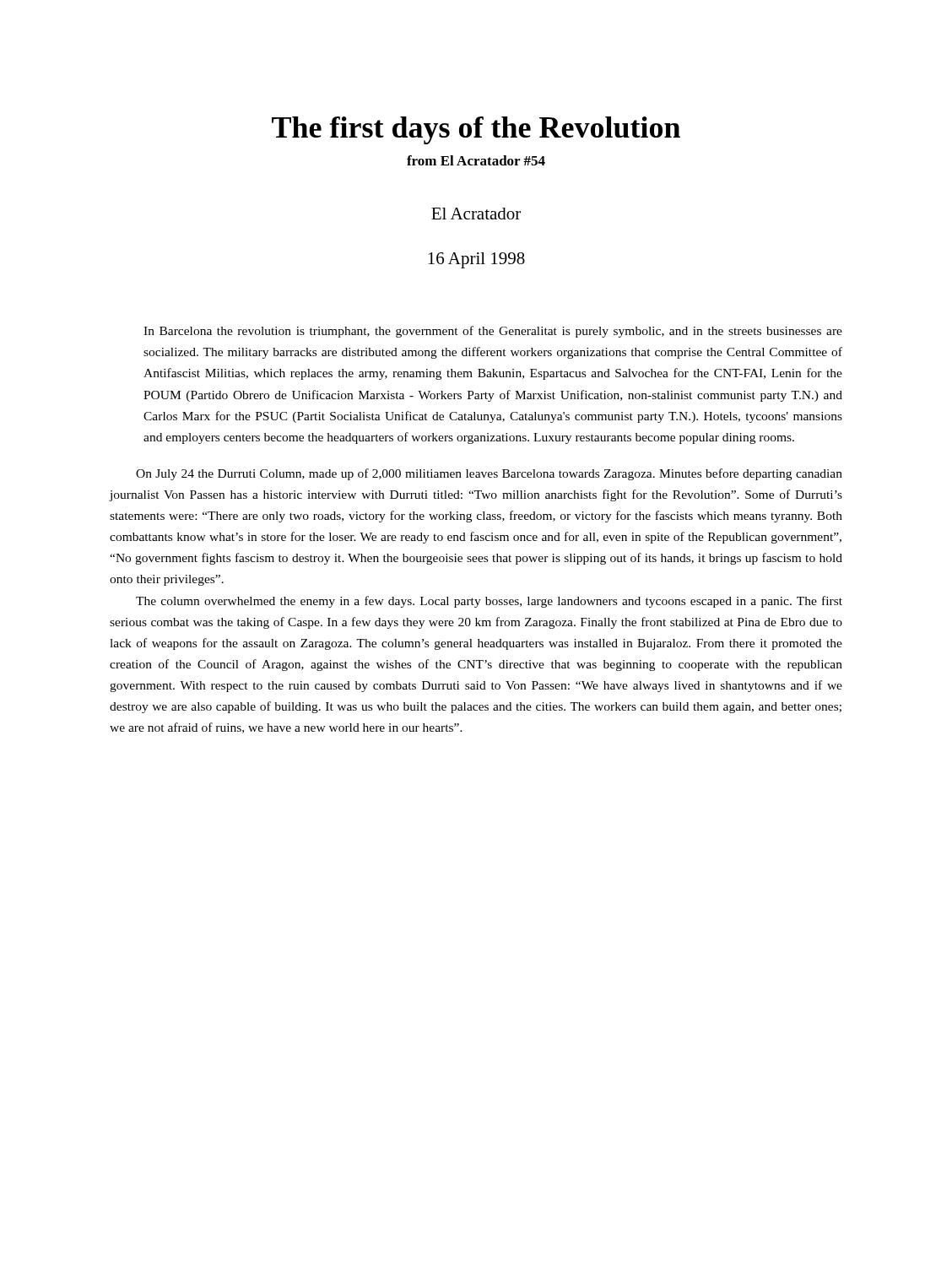952x1266 pixels.
Task: Select the title containing "The first days of the Revolution"
Action: [x=476, y=128]
